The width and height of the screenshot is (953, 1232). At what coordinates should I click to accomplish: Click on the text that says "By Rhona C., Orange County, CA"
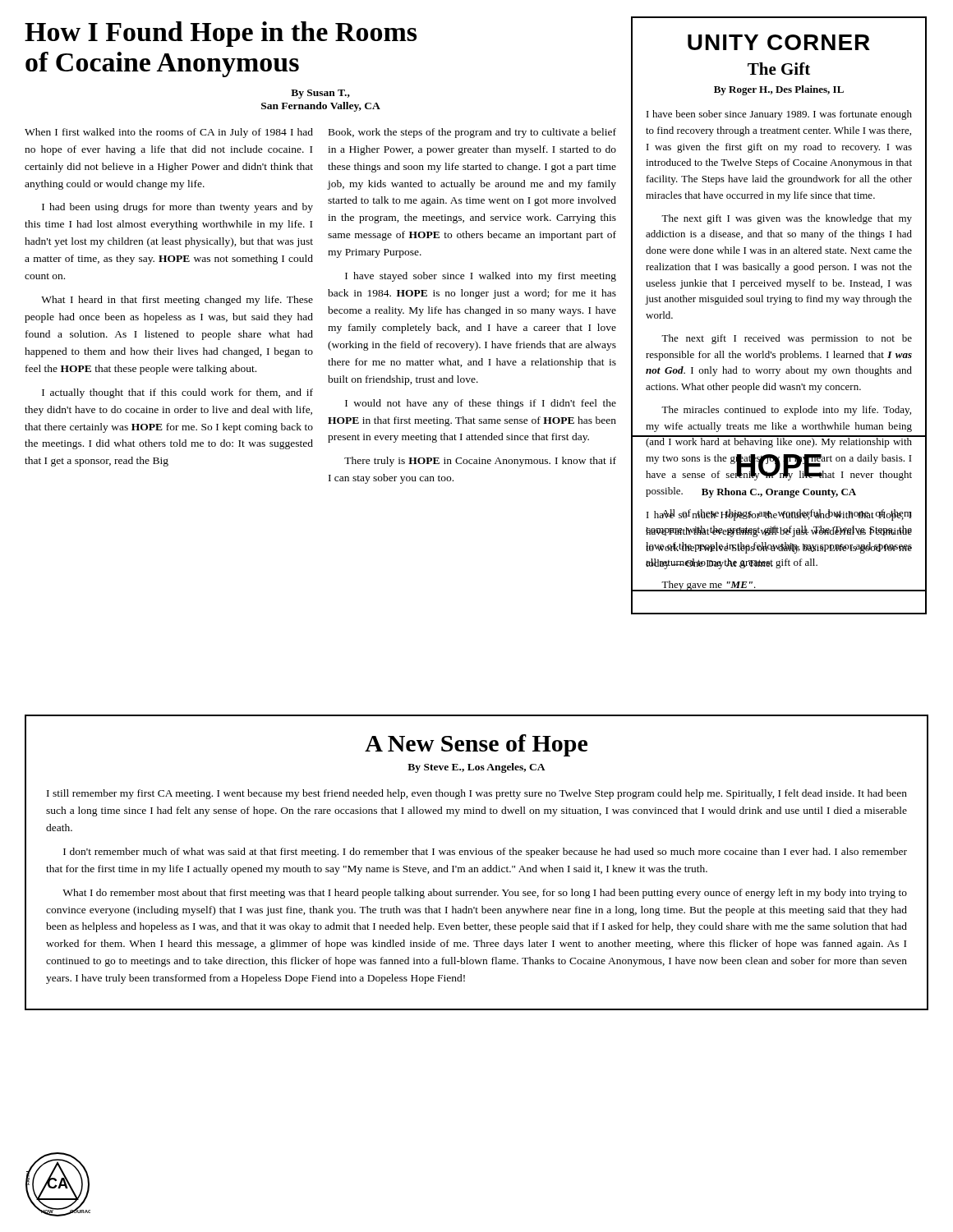tap(779, 492)
